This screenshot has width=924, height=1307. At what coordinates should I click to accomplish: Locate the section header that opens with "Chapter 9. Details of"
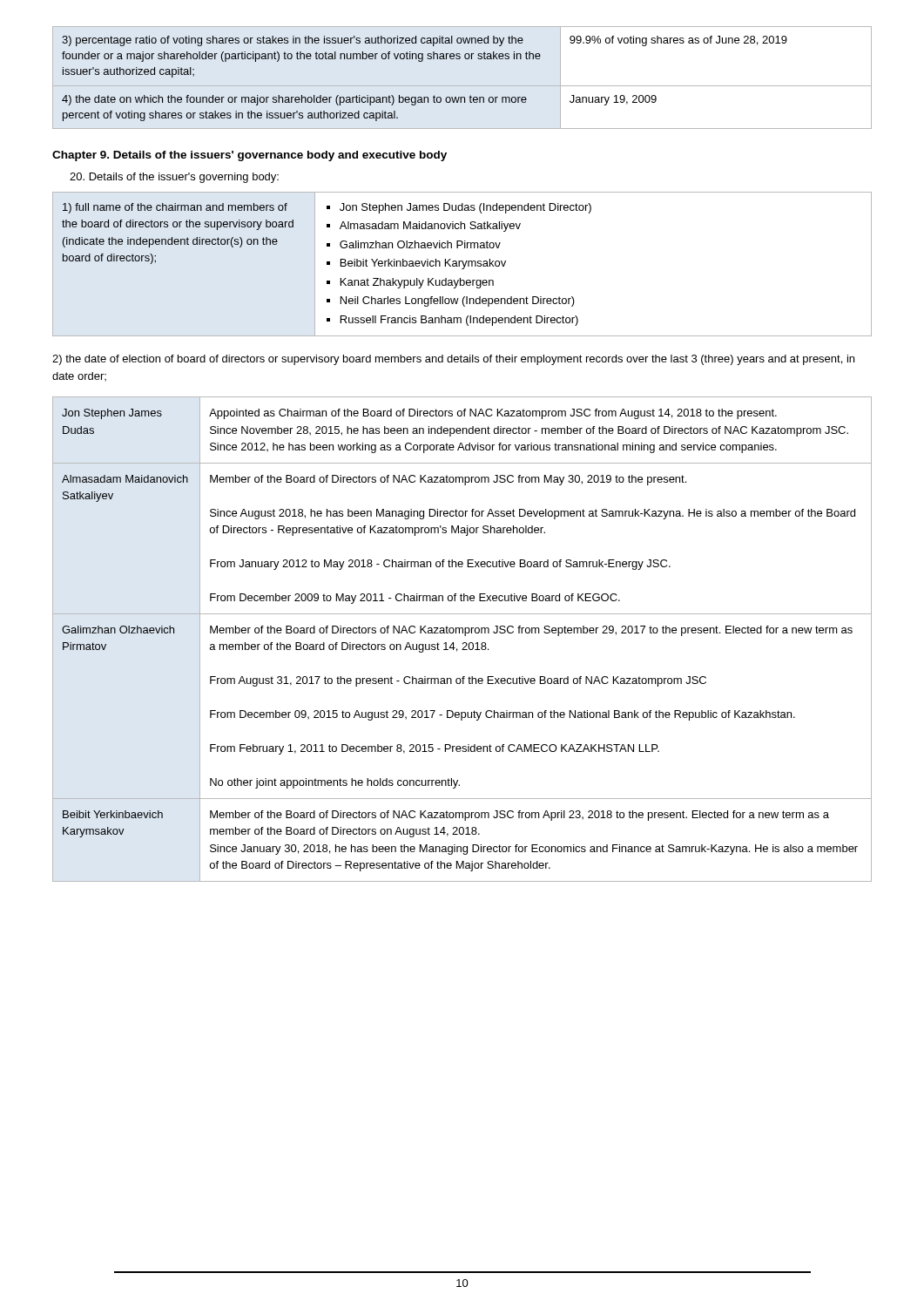click(250, 155)
